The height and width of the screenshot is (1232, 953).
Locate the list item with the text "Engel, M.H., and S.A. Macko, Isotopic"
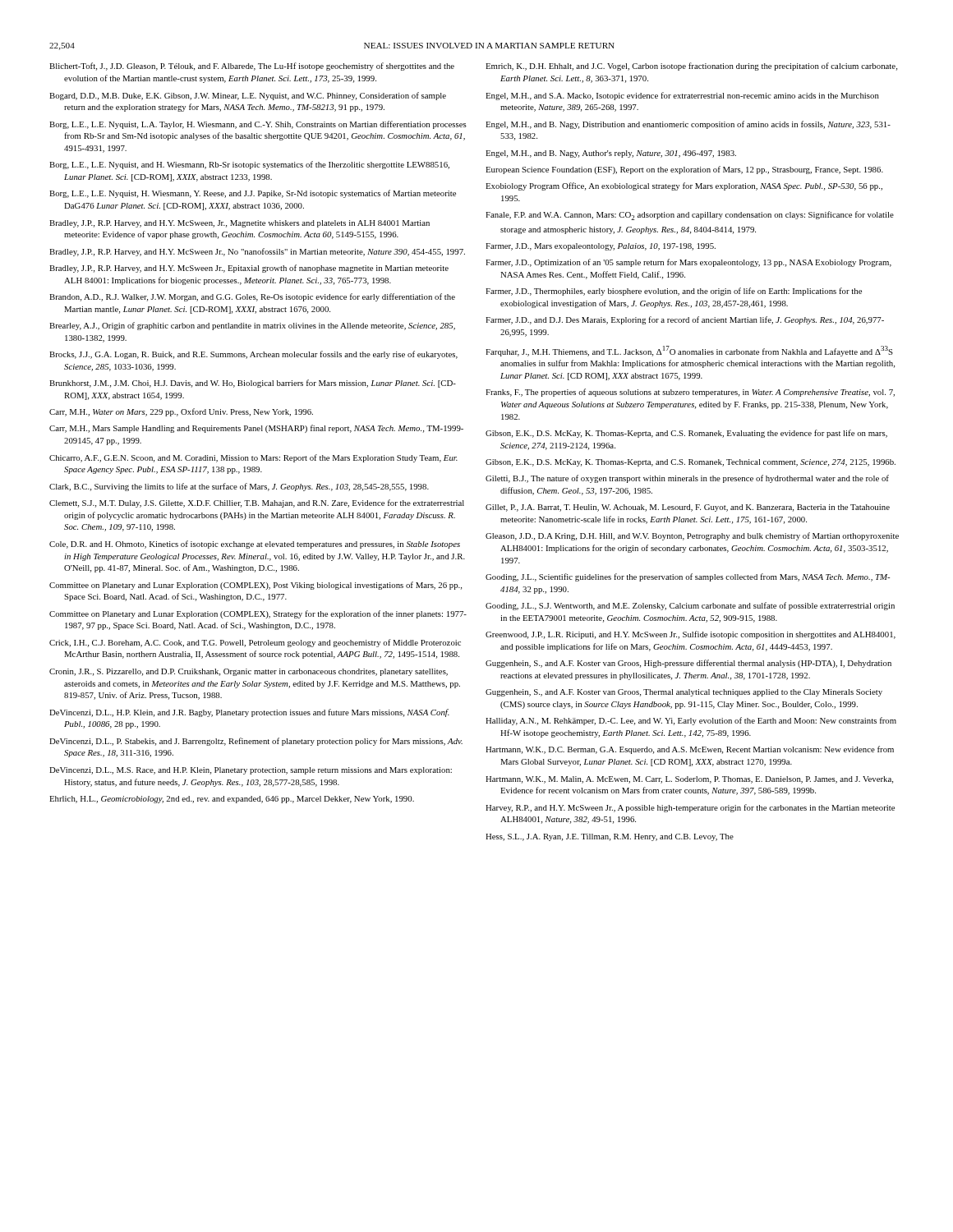[x=682, y=101]
